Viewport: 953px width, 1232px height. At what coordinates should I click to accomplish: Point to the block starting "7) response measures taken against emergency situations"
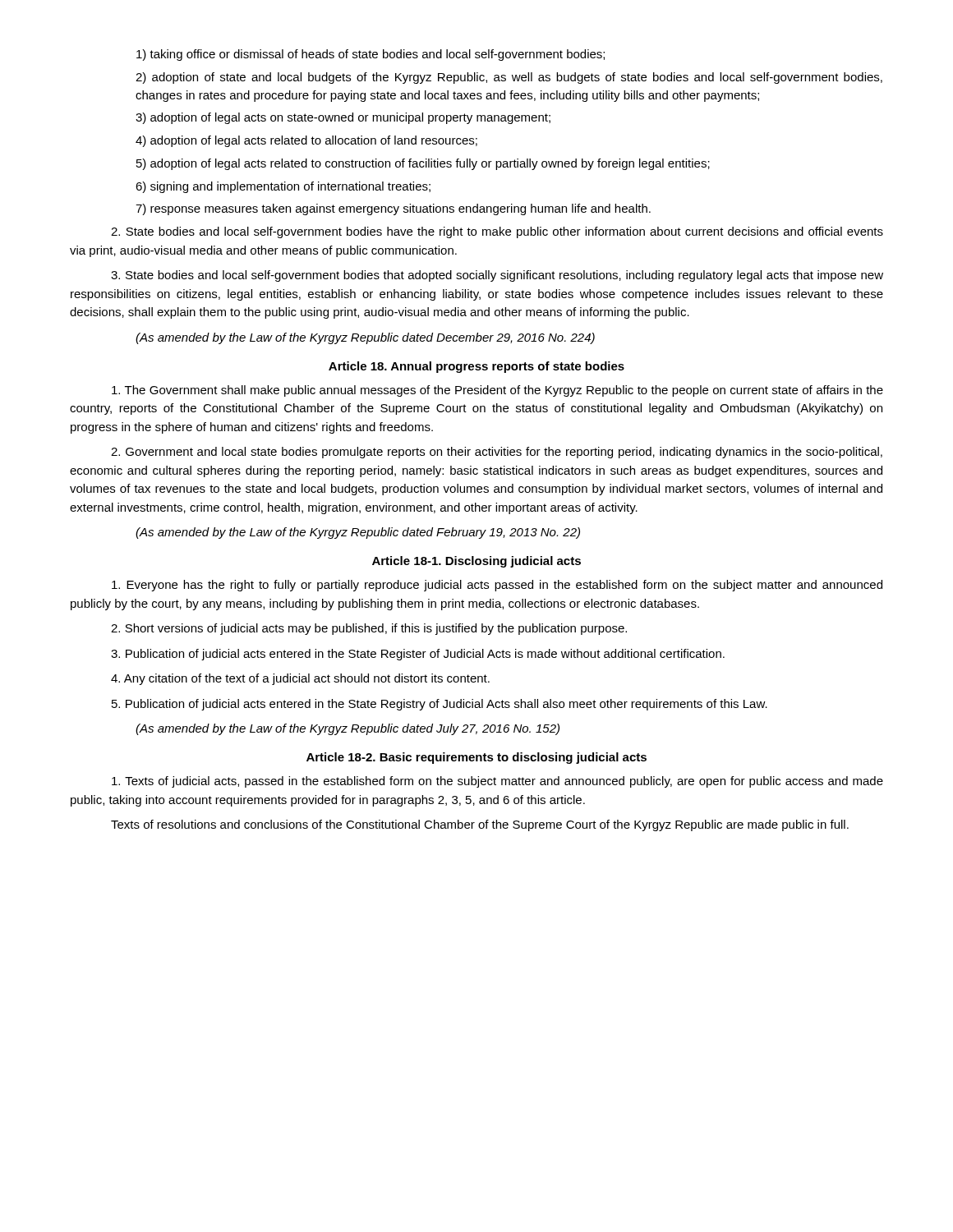(x=393, y=208)
